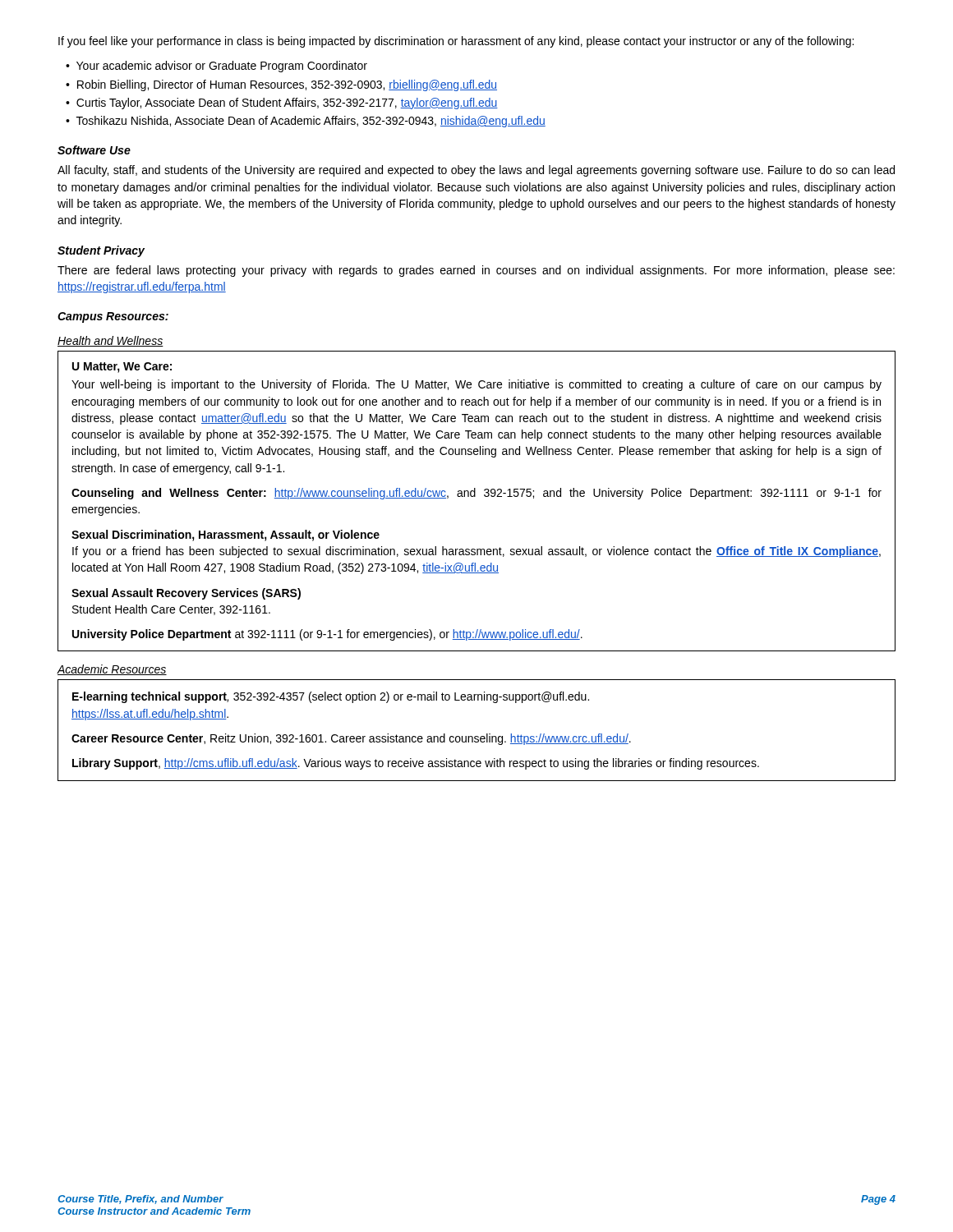Image resolution: width=953 pixels, height=1232 pixels.
Task: Find the region starting "Software Use"
Action: click(94, 151)
